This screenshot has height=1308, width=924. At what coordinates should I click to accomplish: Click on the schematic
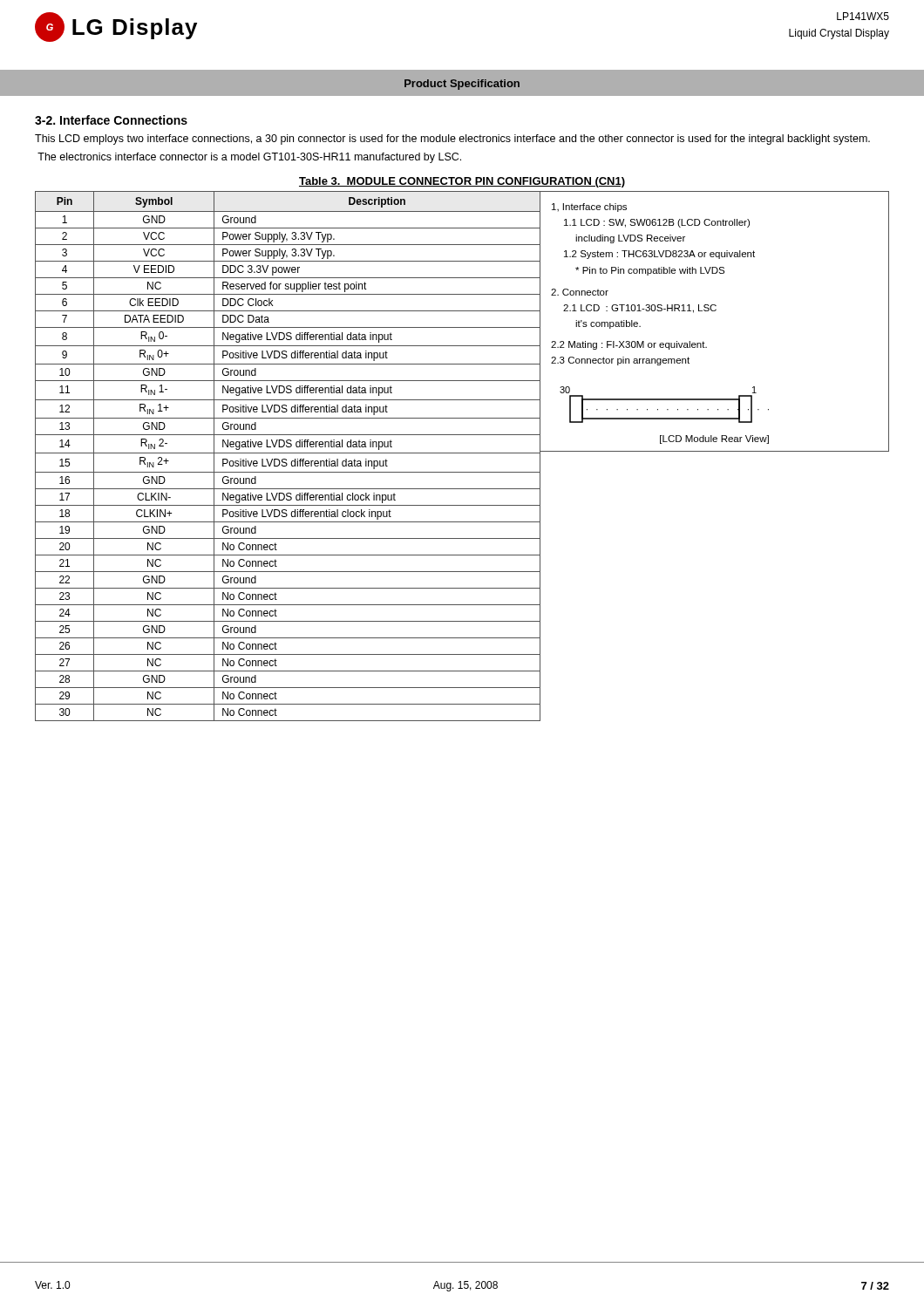point(714,413)
